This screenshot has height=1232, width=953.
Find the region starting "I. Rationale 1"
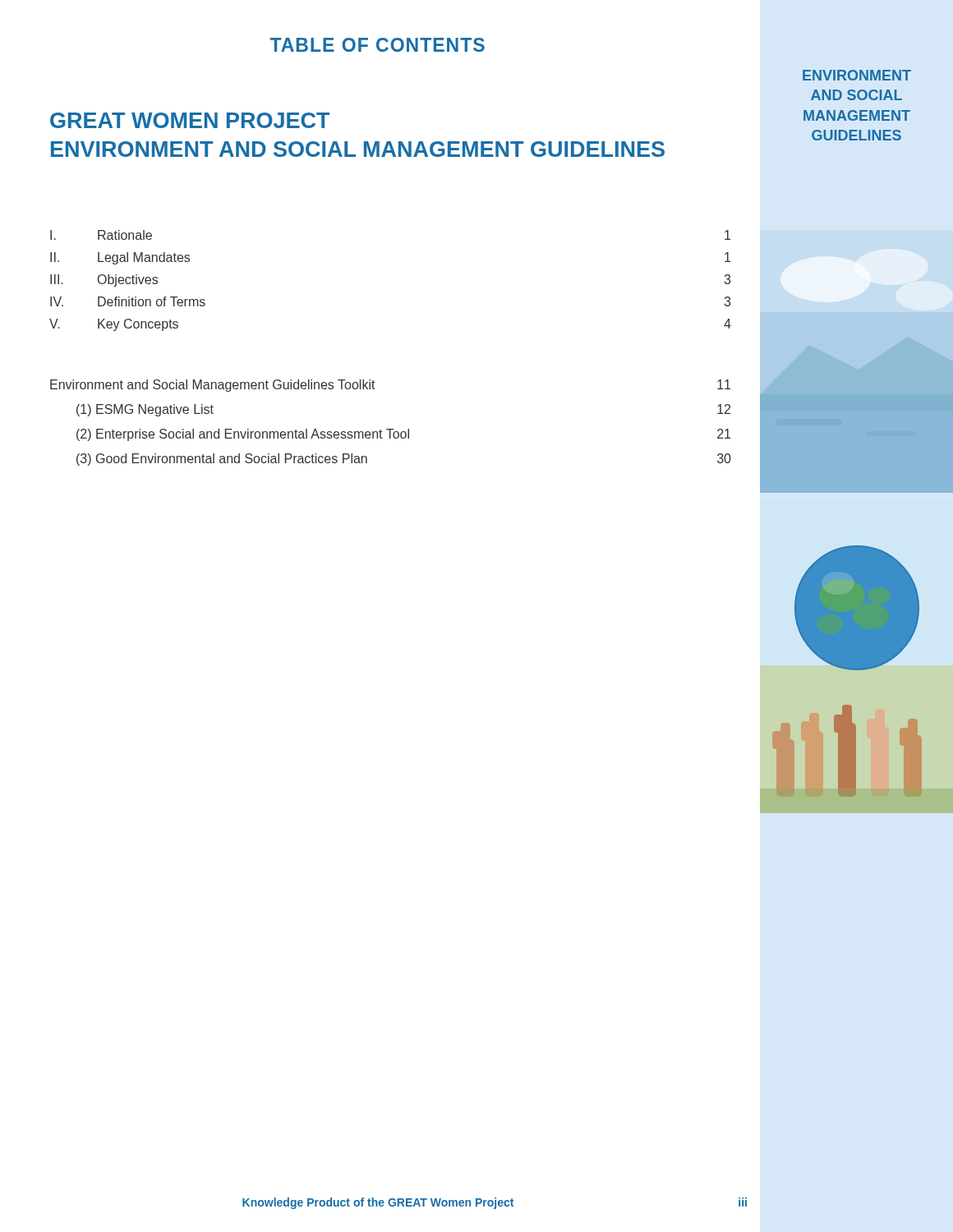point(51,234)
